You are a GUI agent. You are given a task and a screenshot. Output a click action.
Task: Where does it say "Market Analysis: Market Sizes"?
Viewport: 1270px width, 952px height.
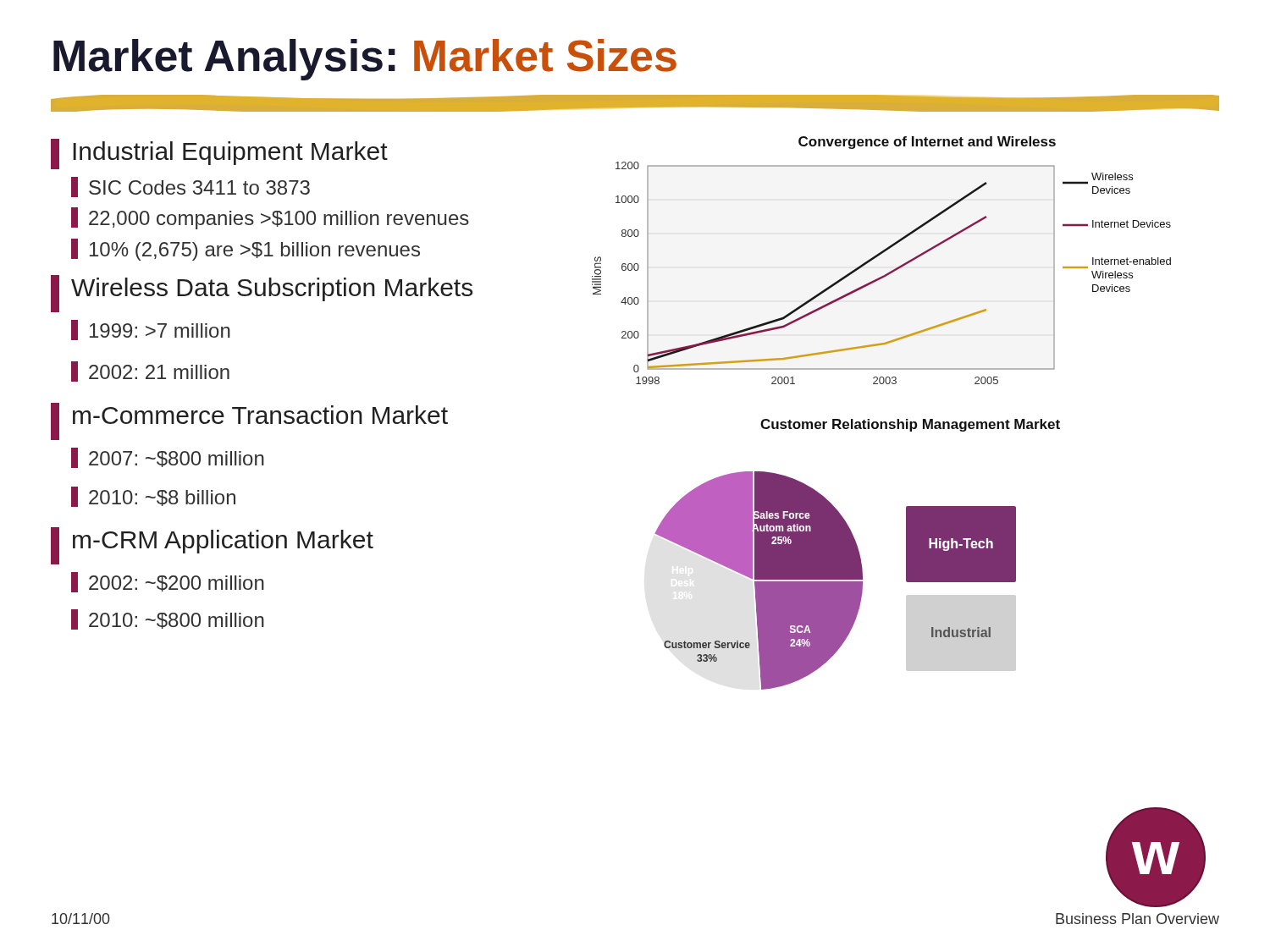pos(364,56)
